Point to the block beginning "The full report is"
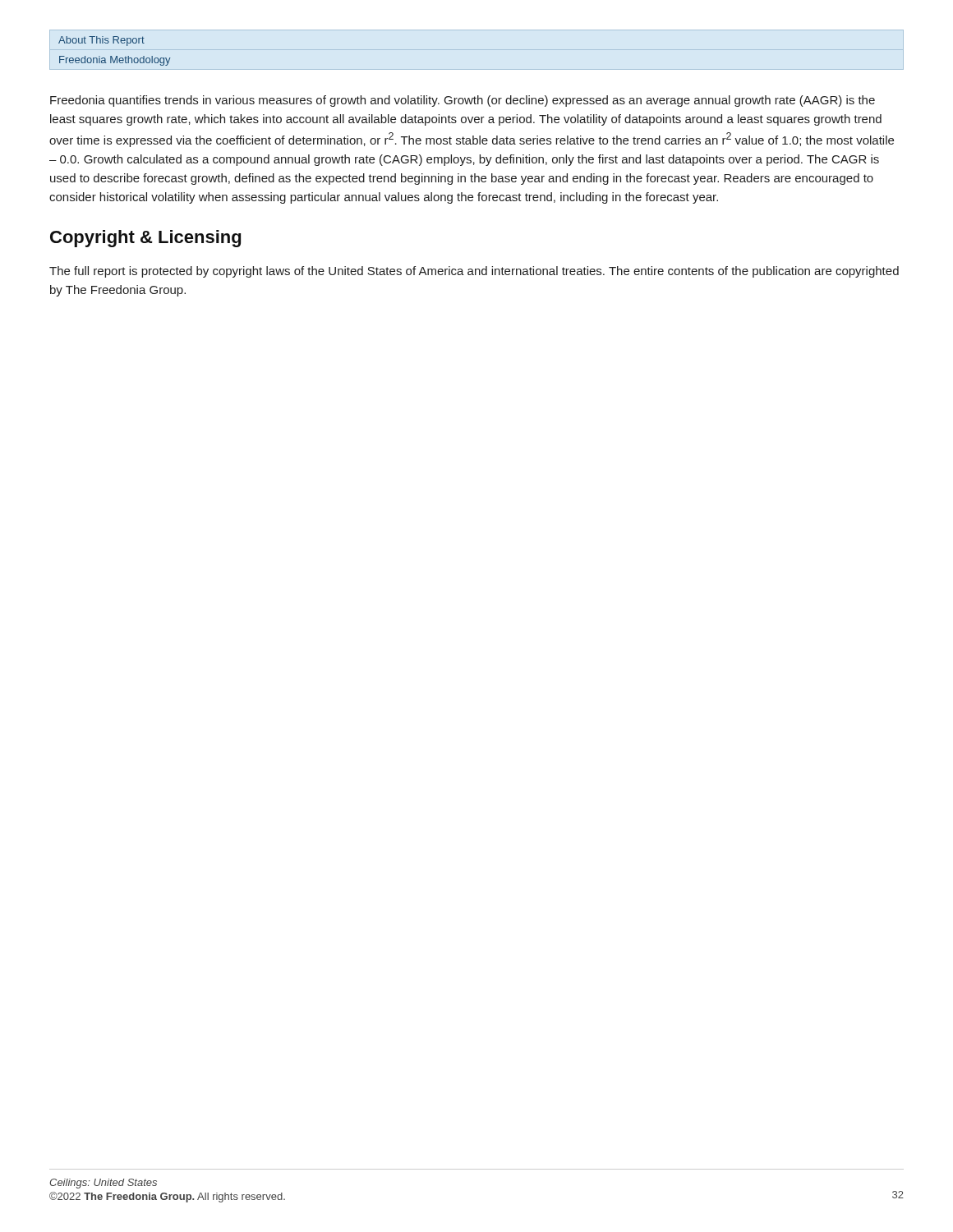Viewport: 953px width, 1232px height. [x=474, y=280]
